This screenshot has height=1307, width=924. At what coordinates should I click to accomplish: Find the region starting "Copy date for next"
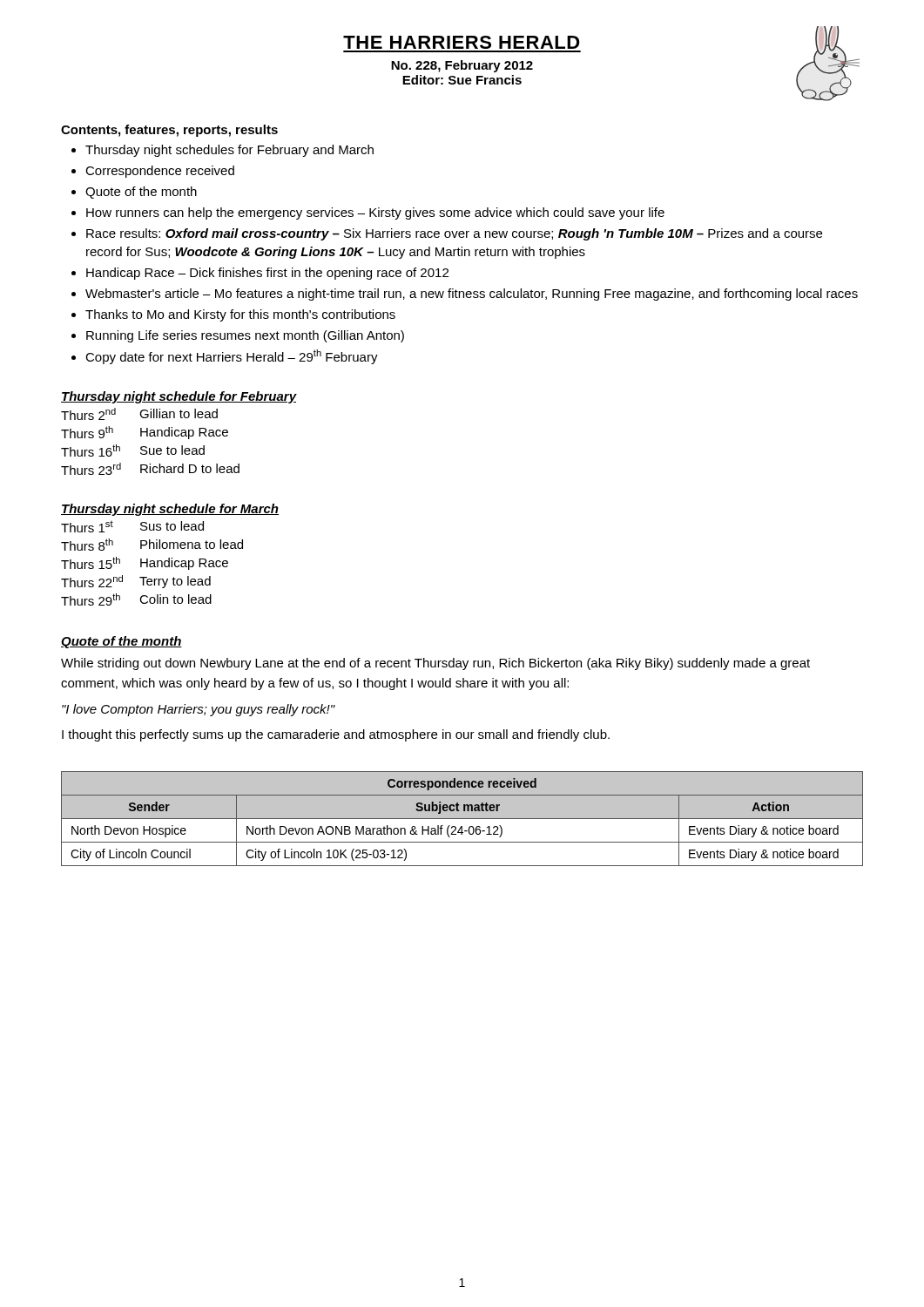click(x=225, y=357)
